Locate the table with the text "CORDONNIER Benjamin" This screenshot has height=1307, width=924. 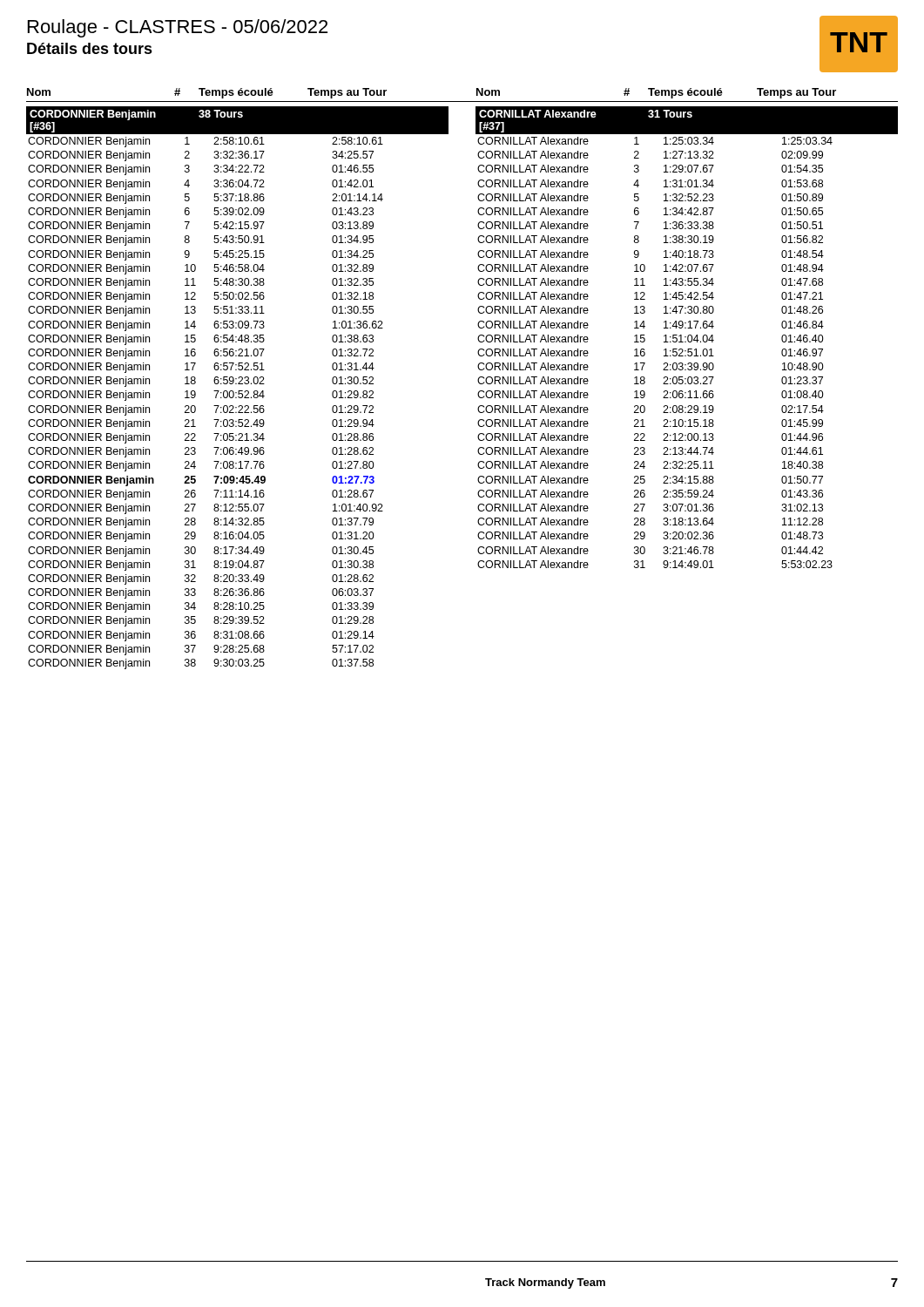(x=237, y=388)
